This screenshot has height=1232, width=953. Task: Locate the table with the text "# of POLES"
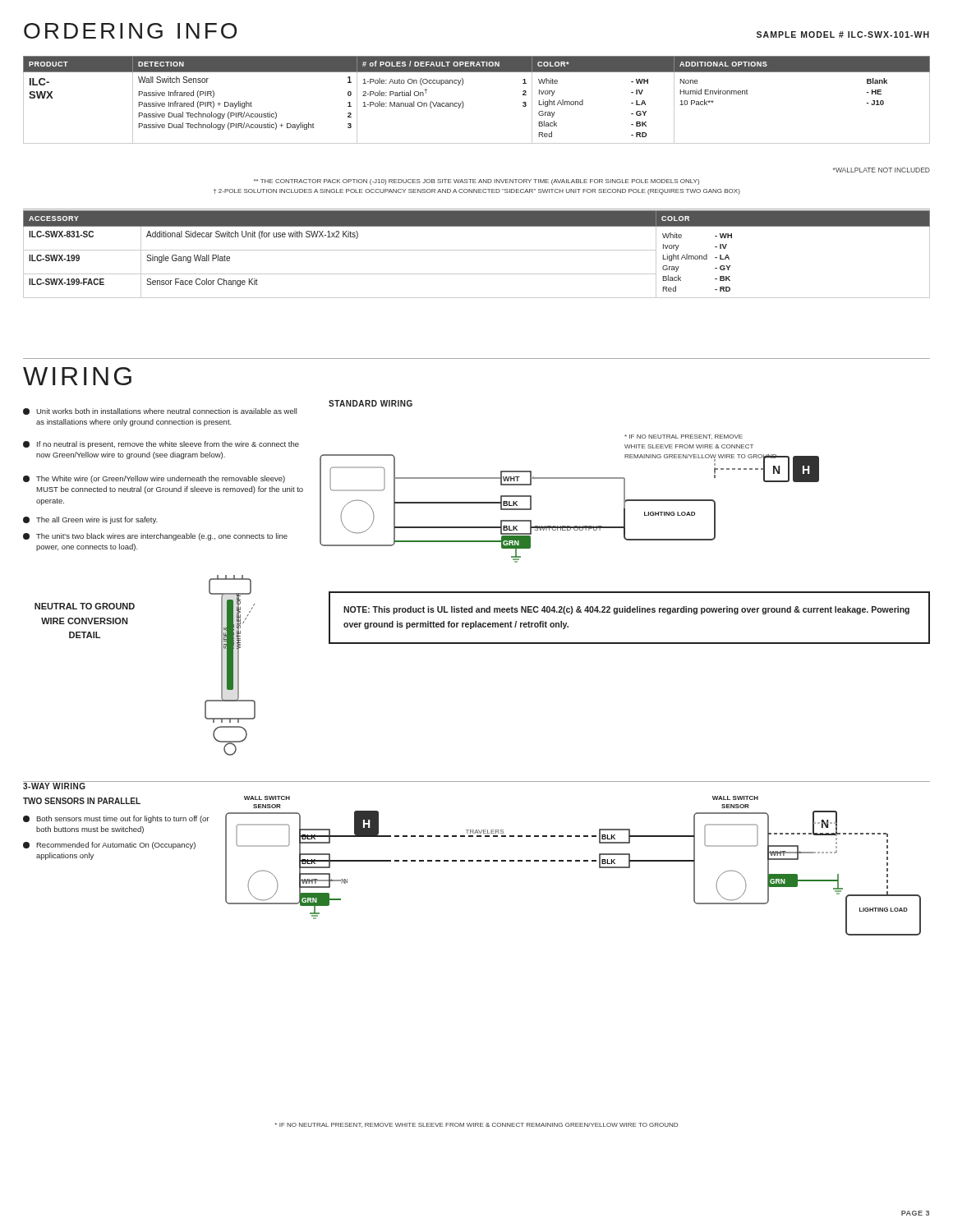coord(476,100)
